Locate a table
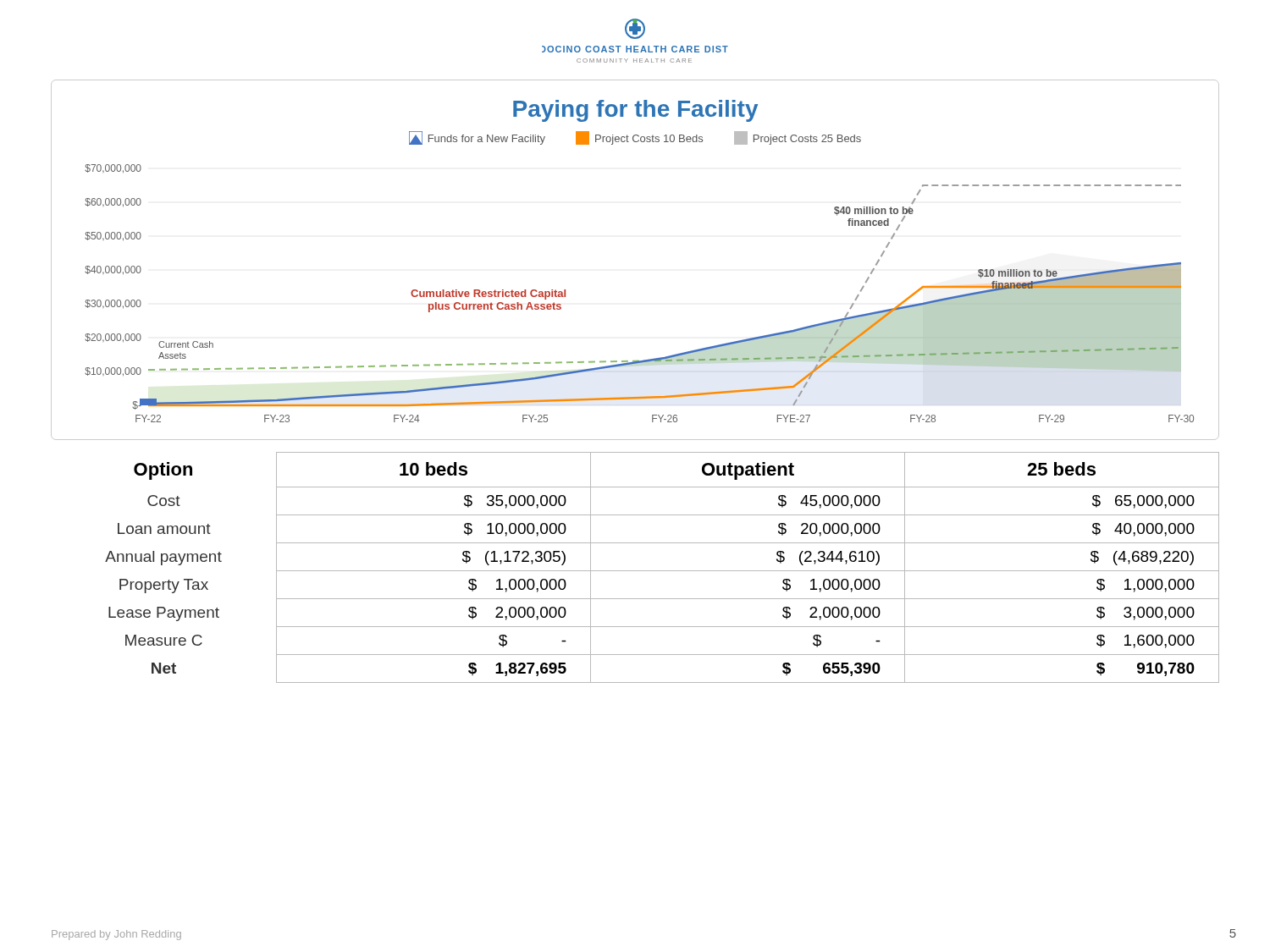 (635, 567)
